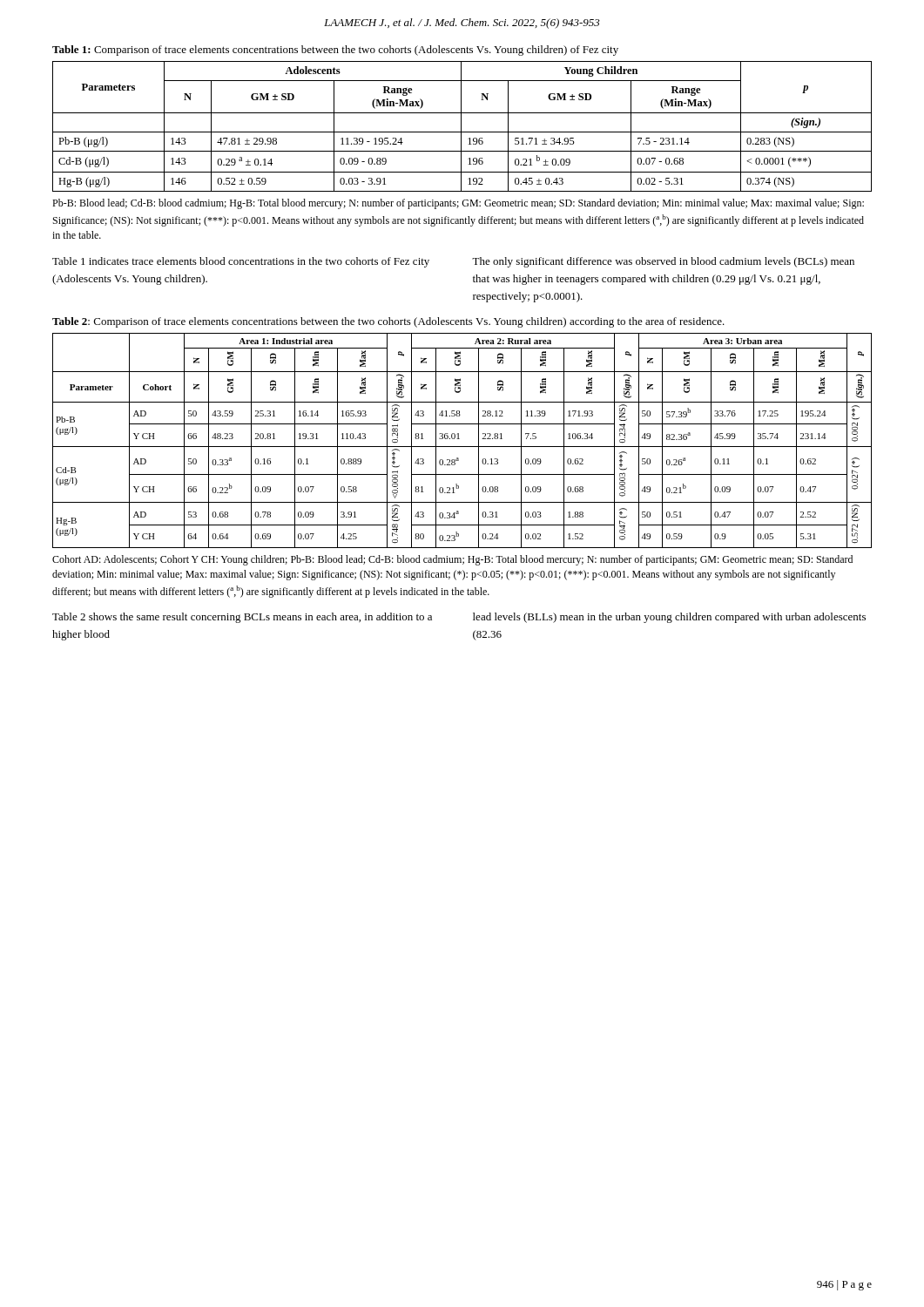This screenshot has height=1307, width=924.
Task: Find the block on this page that starts "Table 1 indicates trace elements"
Action: [241, 269]
